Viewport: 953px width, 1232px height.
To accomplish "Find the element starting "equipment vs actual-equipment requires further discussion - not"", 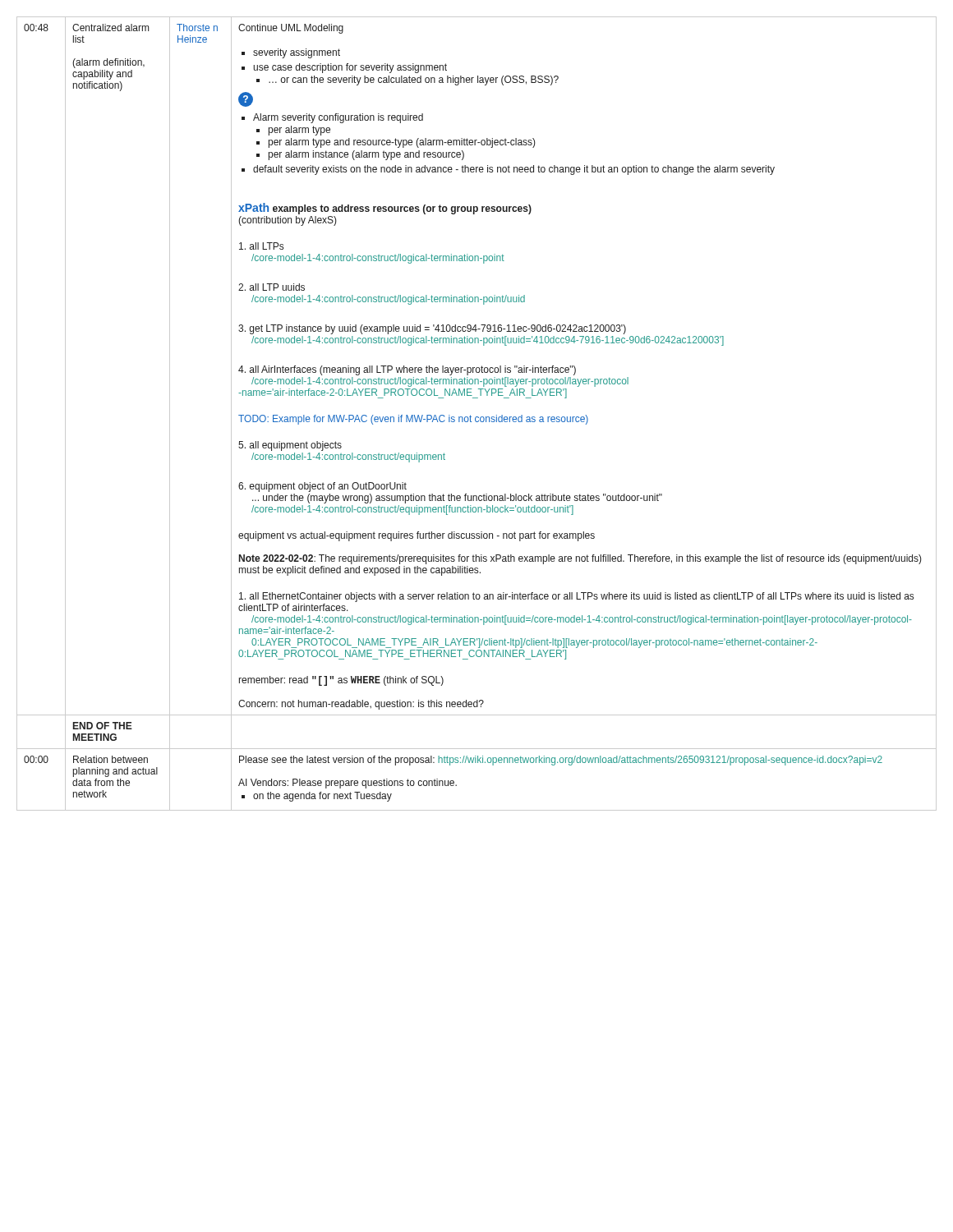I will point(417,535).
